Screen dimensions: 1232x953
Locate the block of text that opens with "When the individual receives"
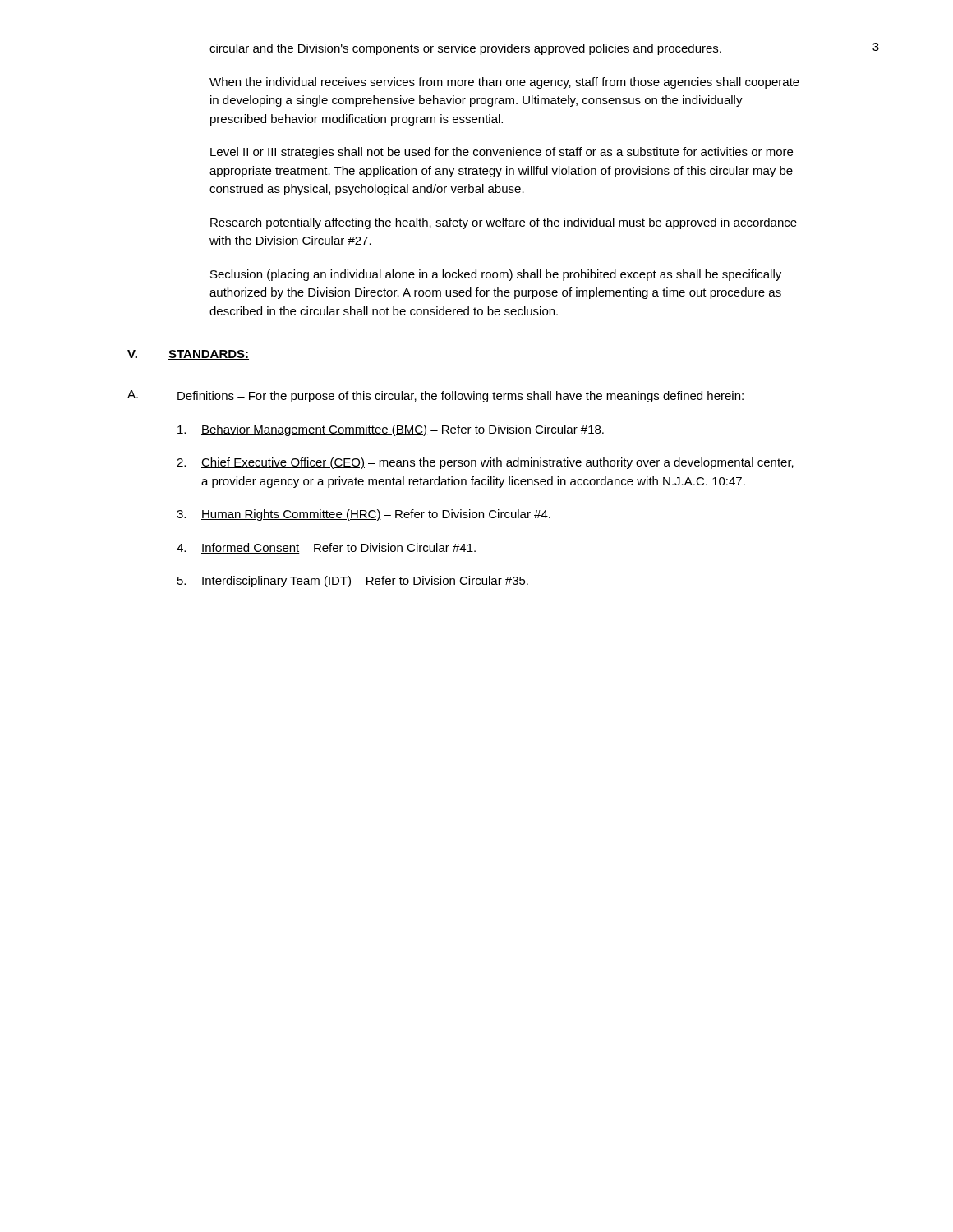(x=504, y=100)
